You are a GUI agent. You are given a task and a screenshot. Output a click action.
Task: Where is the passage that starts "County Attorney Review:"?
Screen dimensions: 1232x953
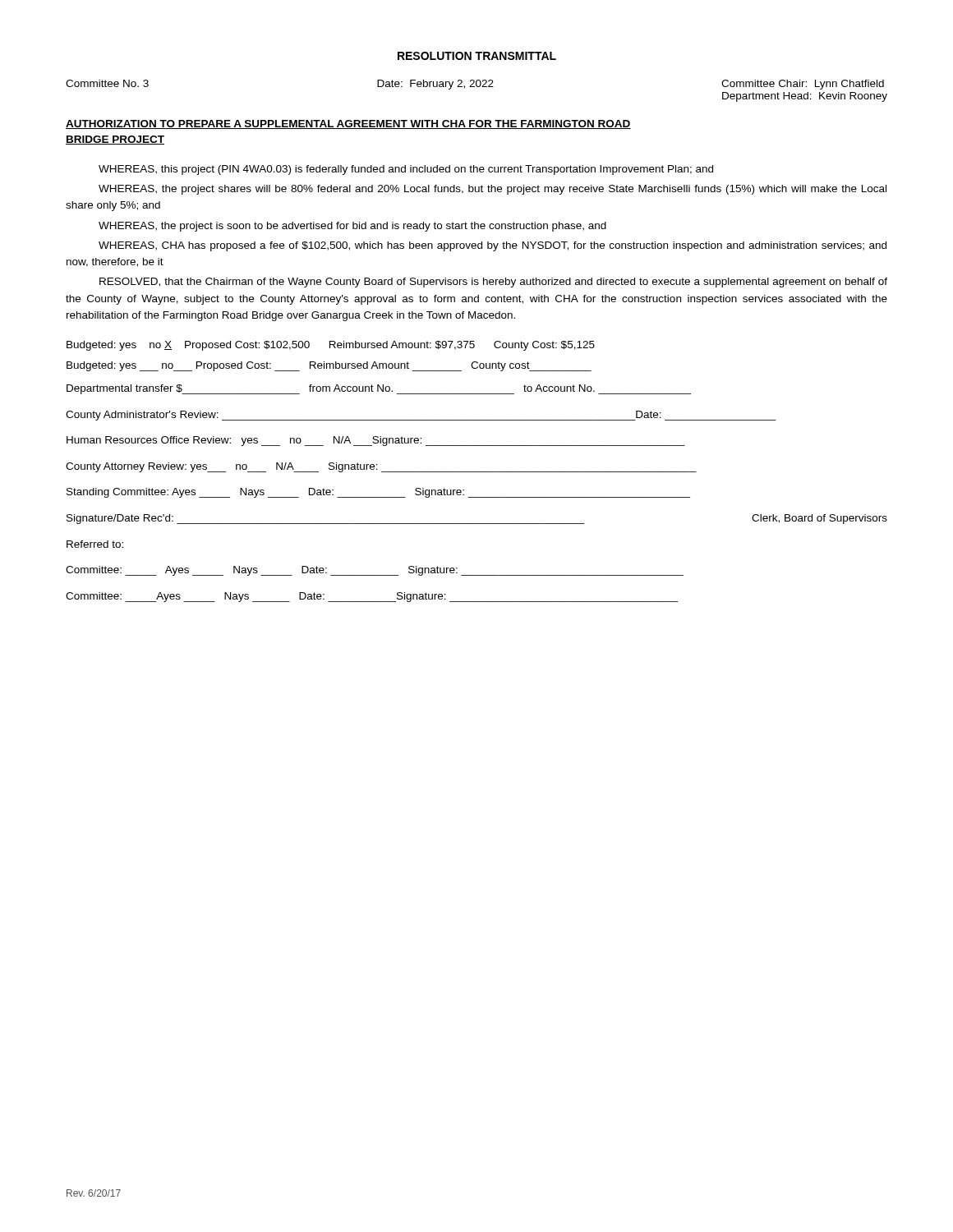[381, 466]
